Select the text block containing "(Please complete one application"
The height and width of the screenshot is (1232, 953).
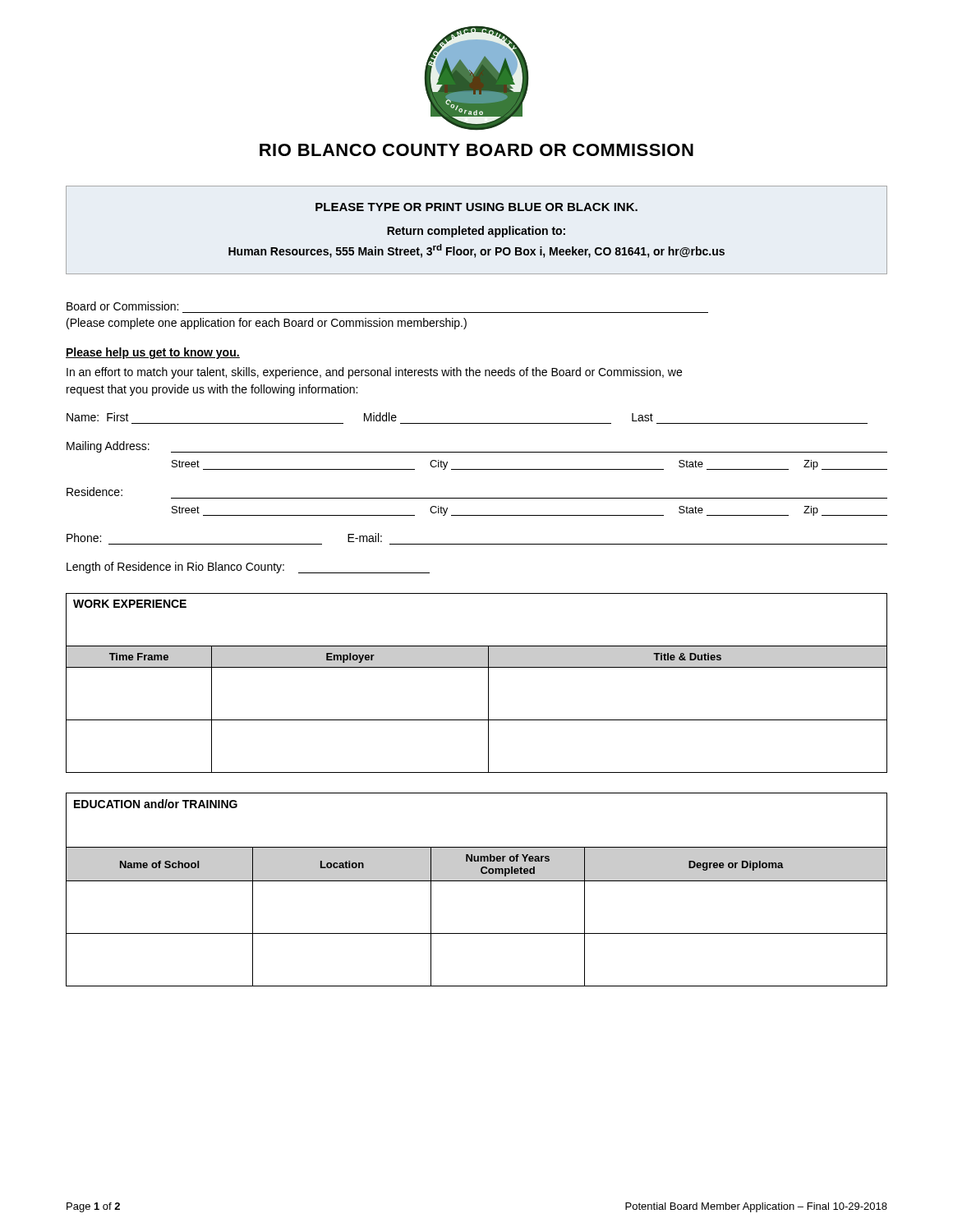pos(266,323)
